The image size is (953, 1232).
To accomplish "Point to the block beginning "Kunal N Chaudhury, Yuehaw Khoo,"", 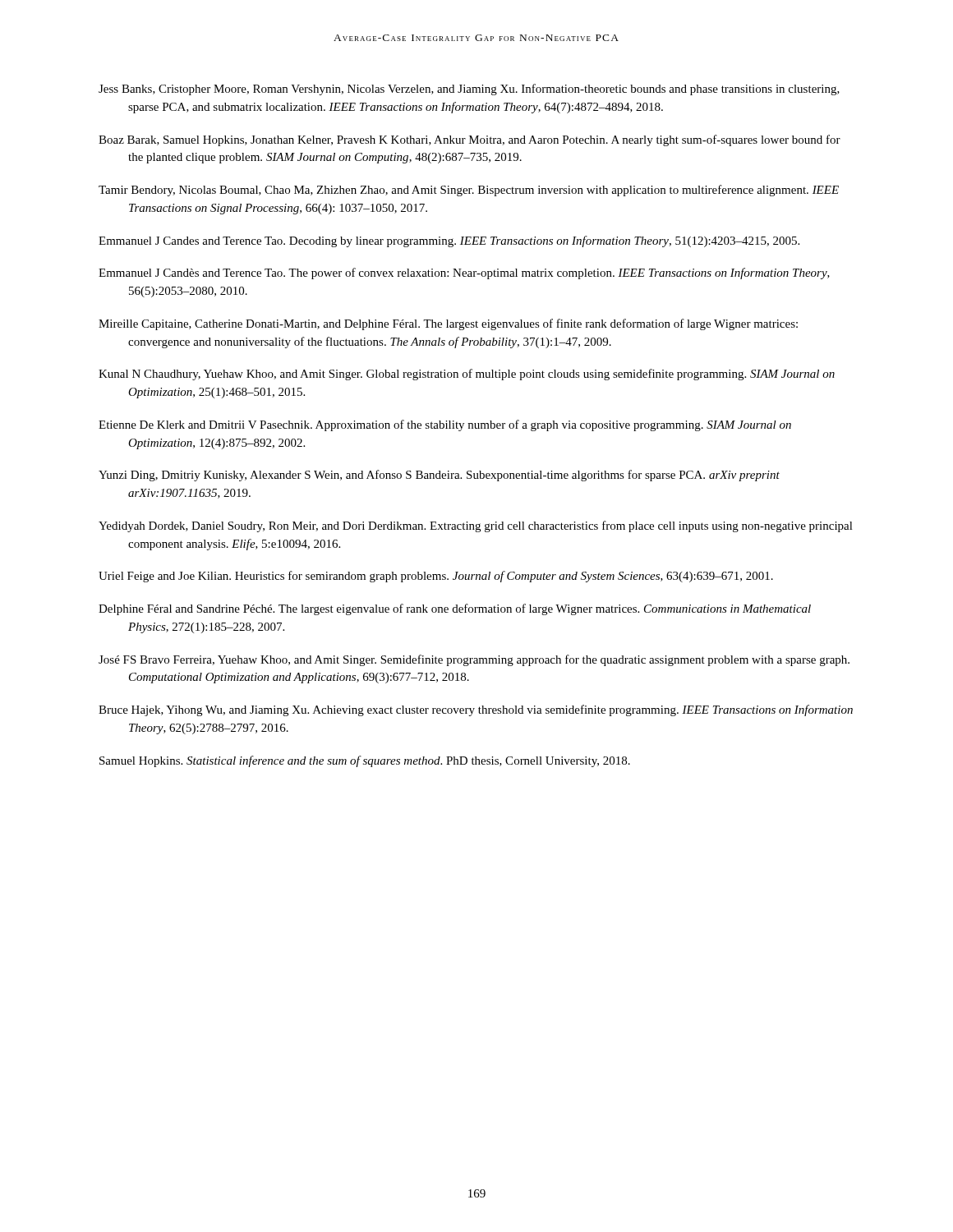I will pyautogui.click(x=467, y=383).
